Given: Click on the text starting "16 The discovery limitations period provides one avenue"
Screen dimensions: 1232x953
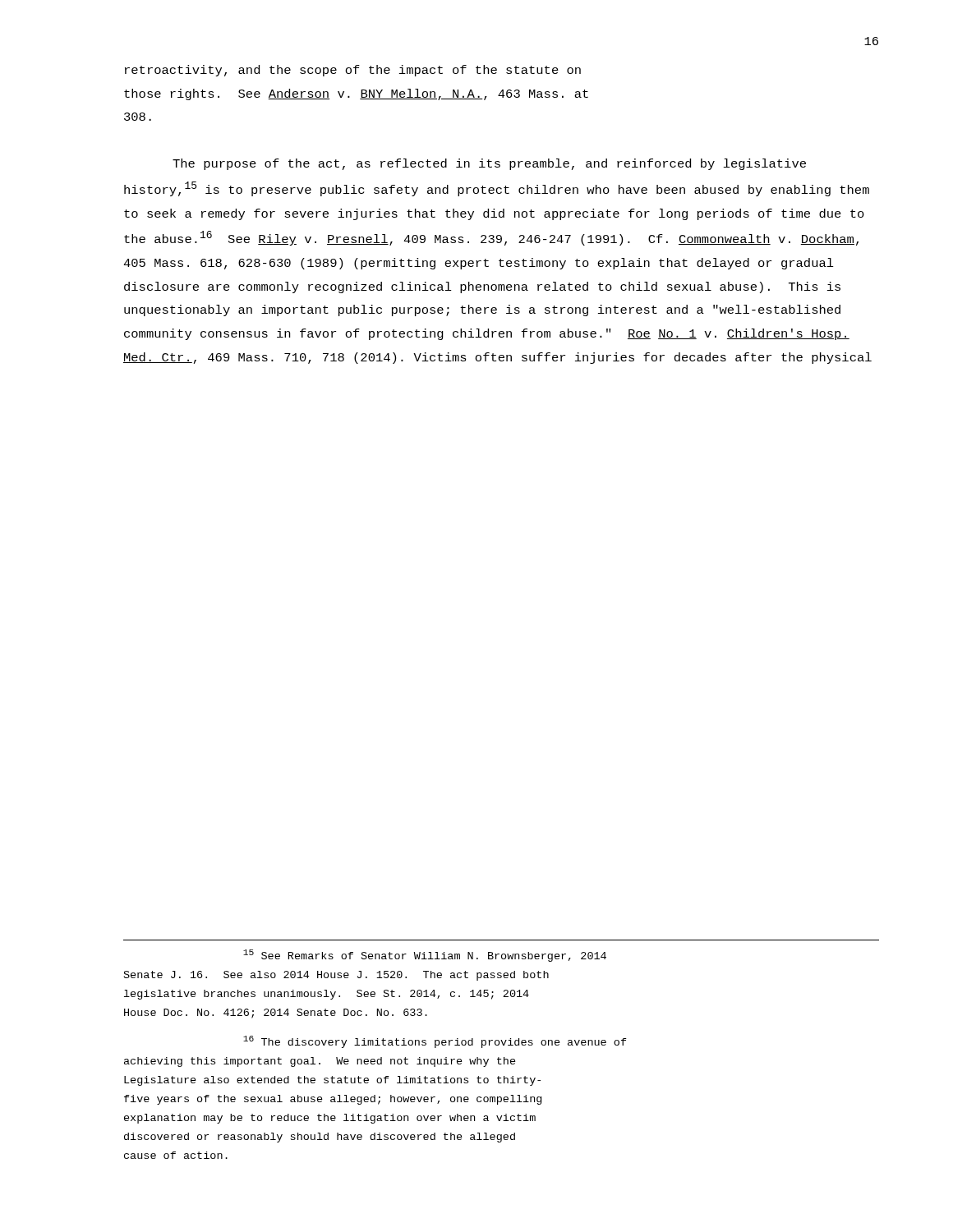Looking at the screenshot, I should 375,1098.
